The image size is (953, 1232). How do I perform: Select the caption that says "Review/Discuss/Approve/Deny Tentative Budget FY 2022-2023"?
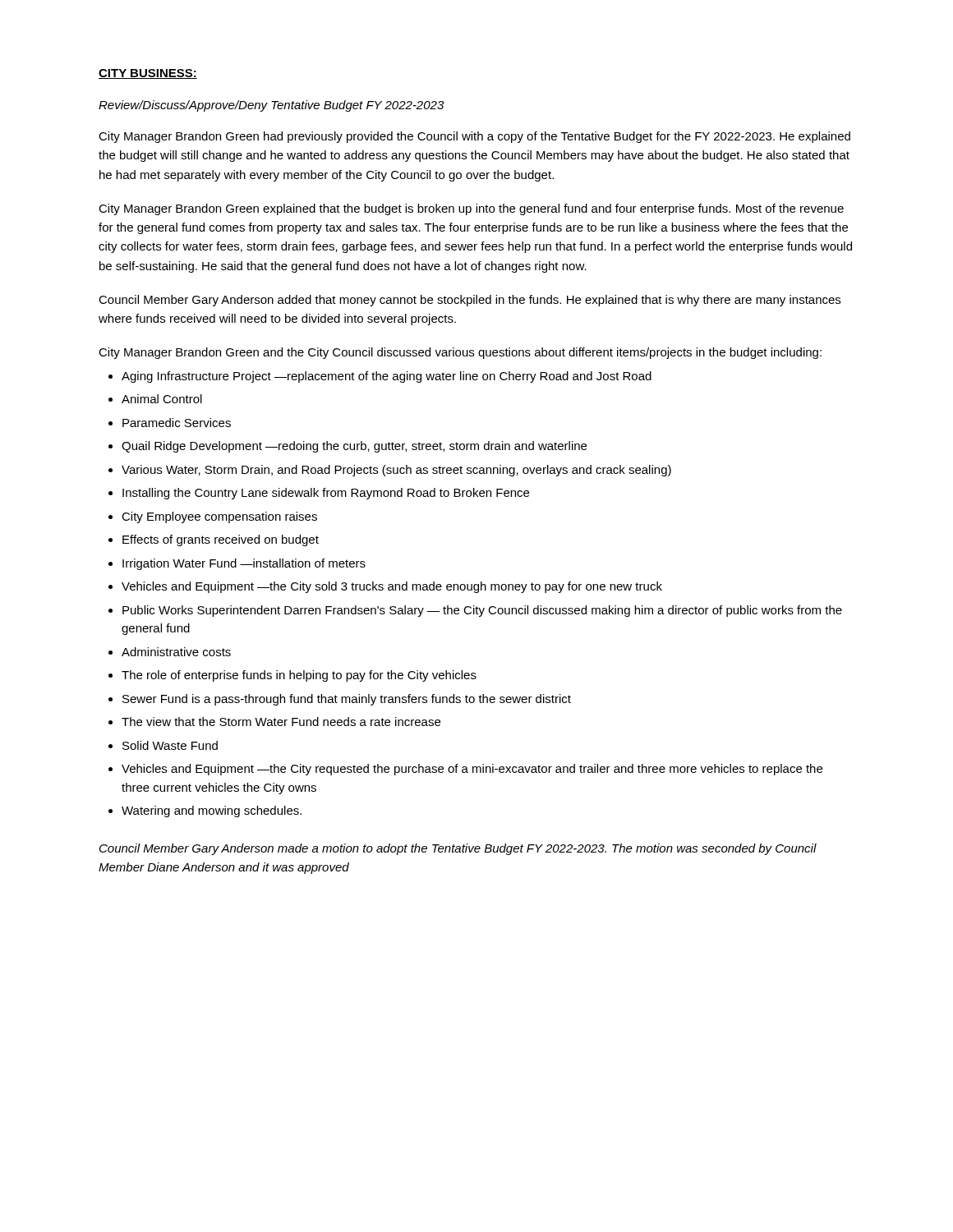(271, 105)
